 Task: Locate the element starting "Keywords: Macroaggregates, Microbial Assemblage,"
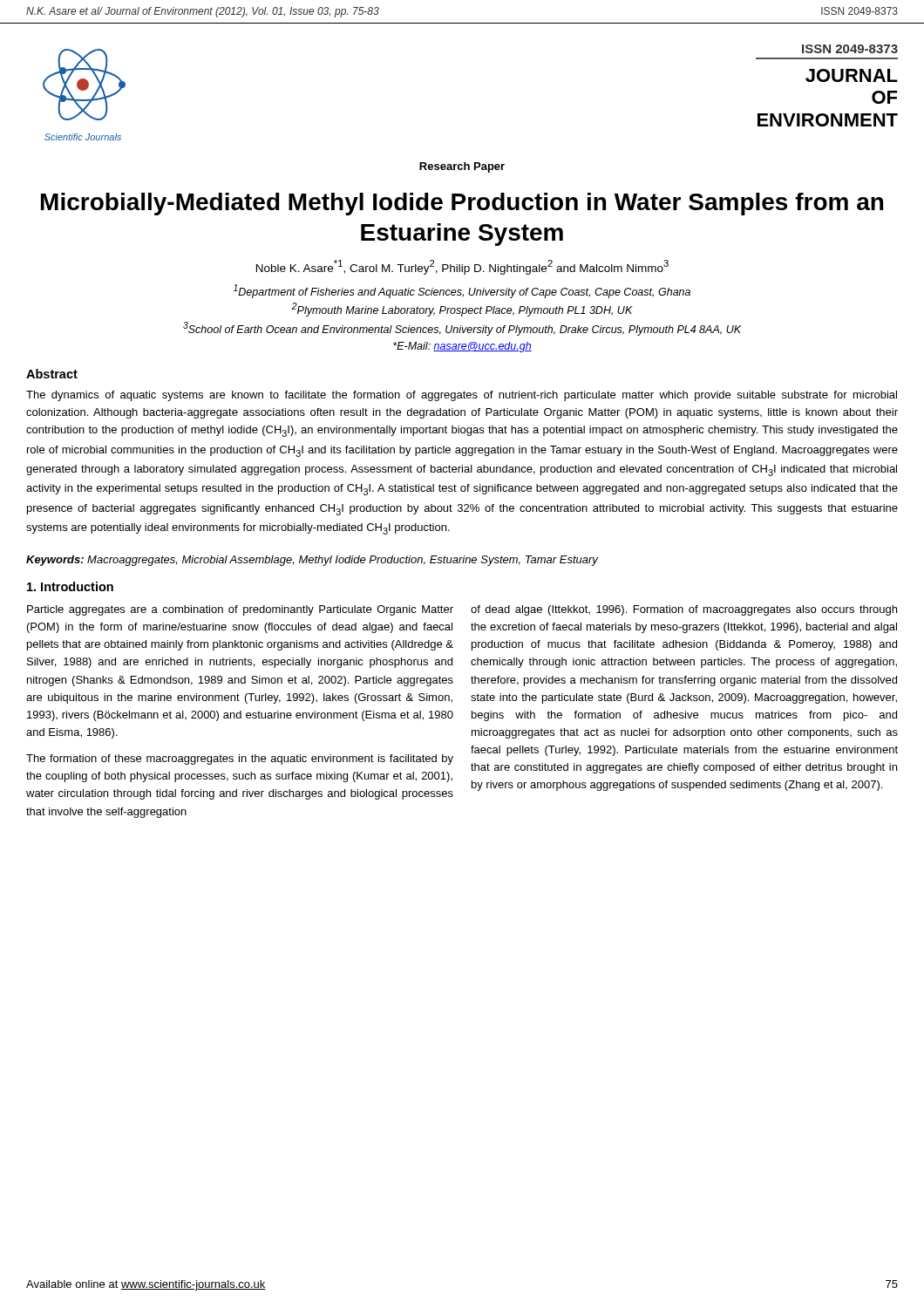click(x=312, y=559)
